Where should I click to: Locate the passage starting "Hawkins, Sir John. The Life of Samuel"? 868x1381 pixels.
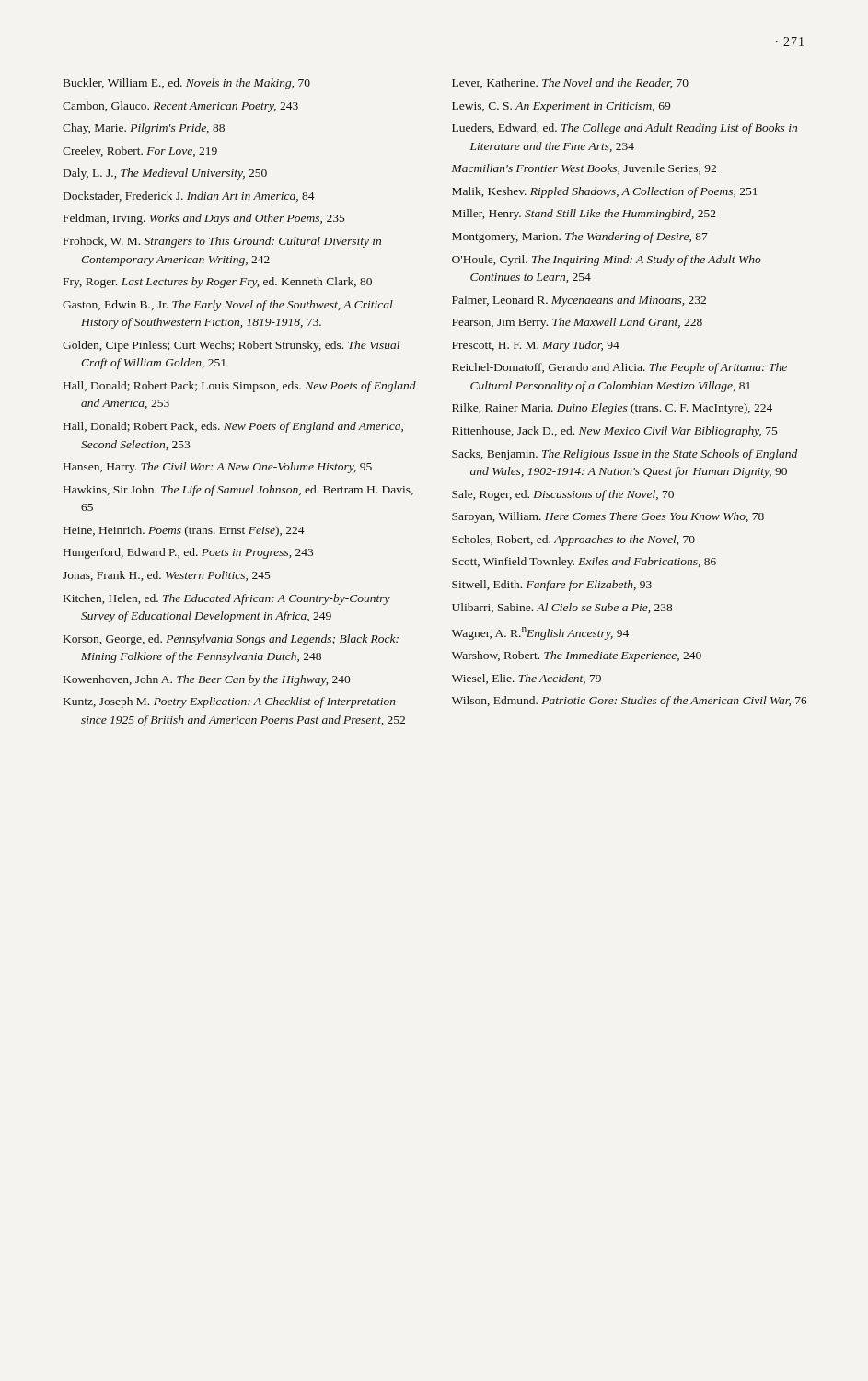pos(238,498)
